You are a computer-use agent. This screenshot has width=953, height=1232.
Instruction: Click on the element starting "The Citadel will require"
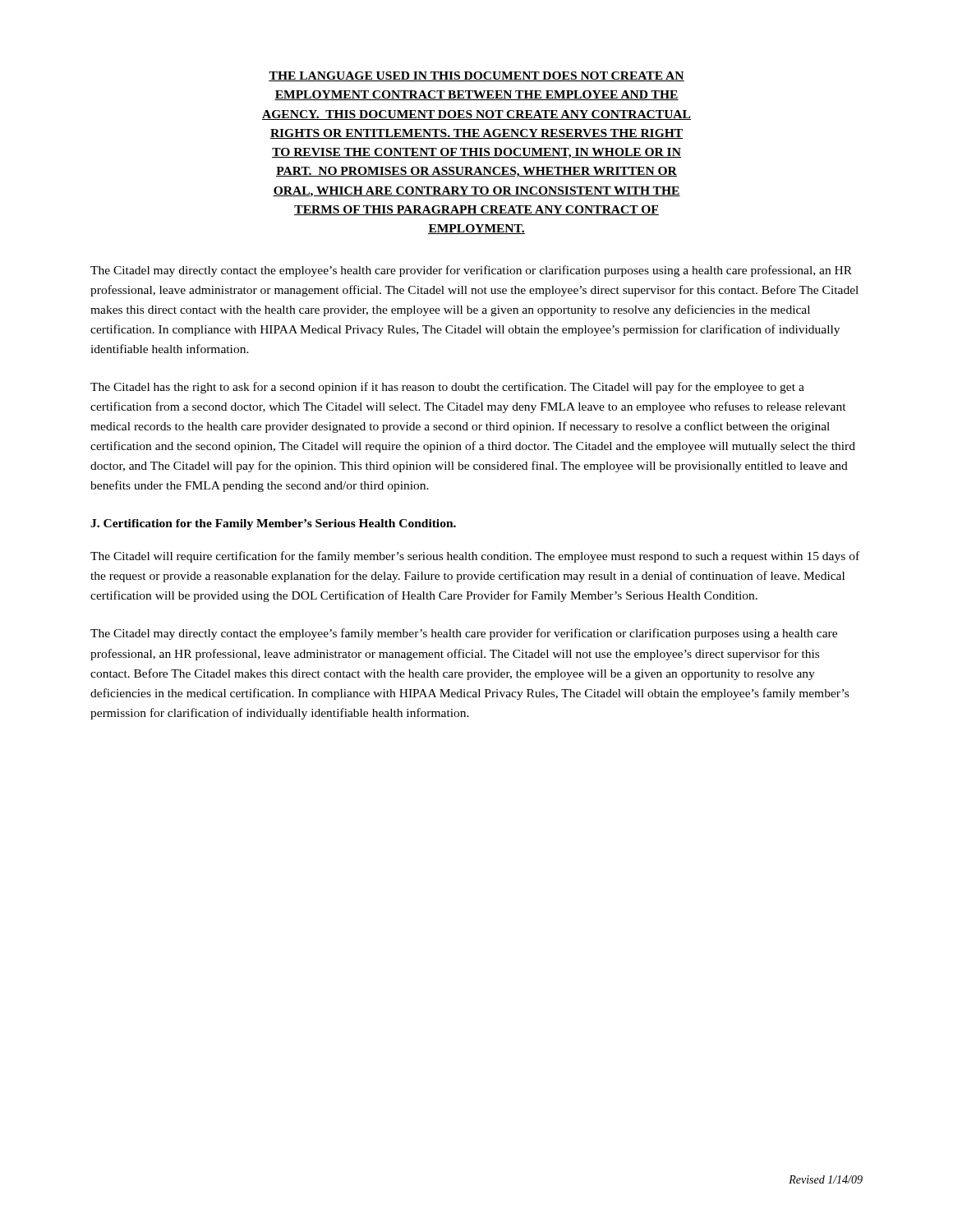pyautogui.click(x=475, y=576)
